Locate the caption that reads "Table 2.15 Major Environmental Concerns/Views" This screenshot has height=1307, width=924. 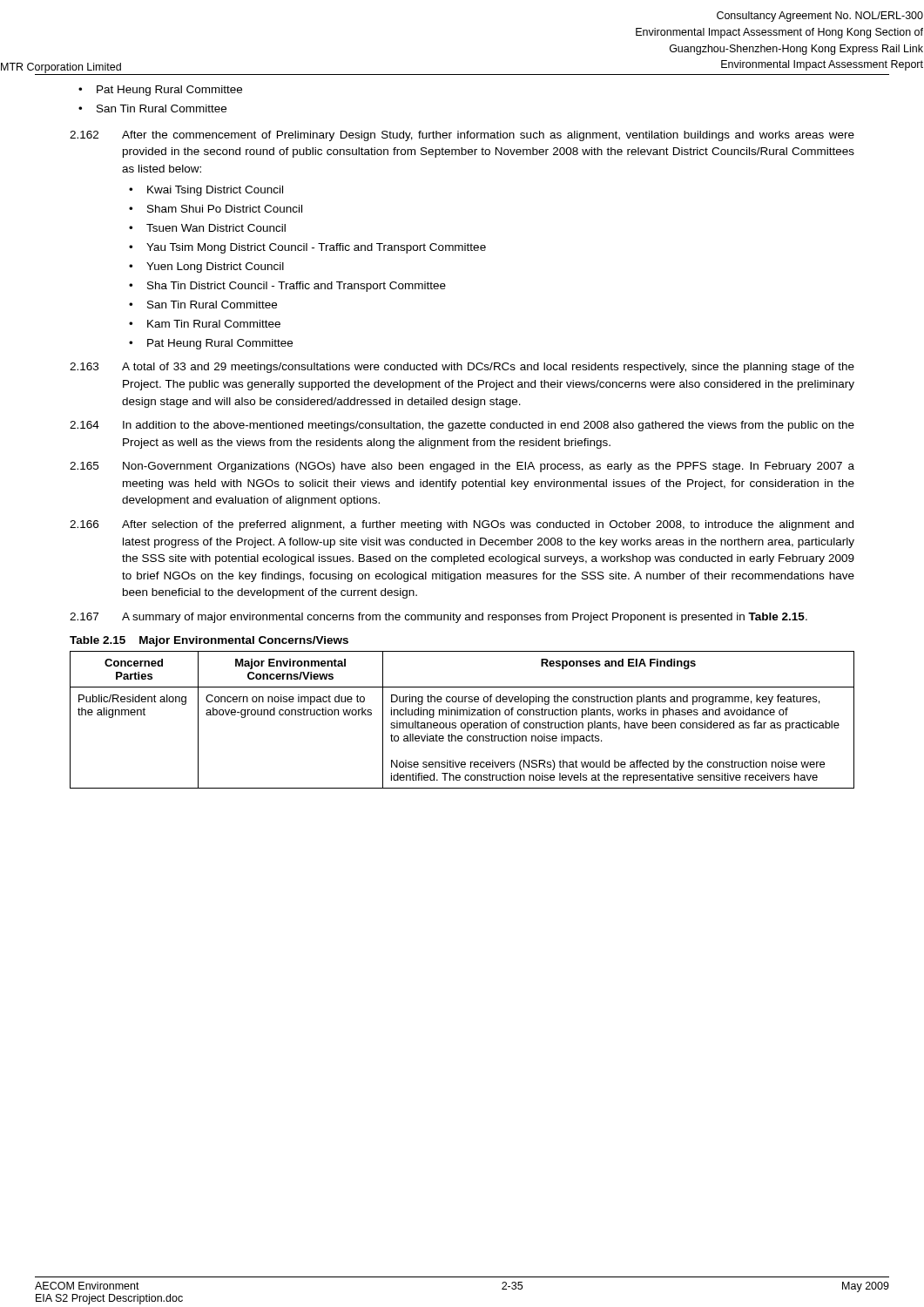click(209, 640)
